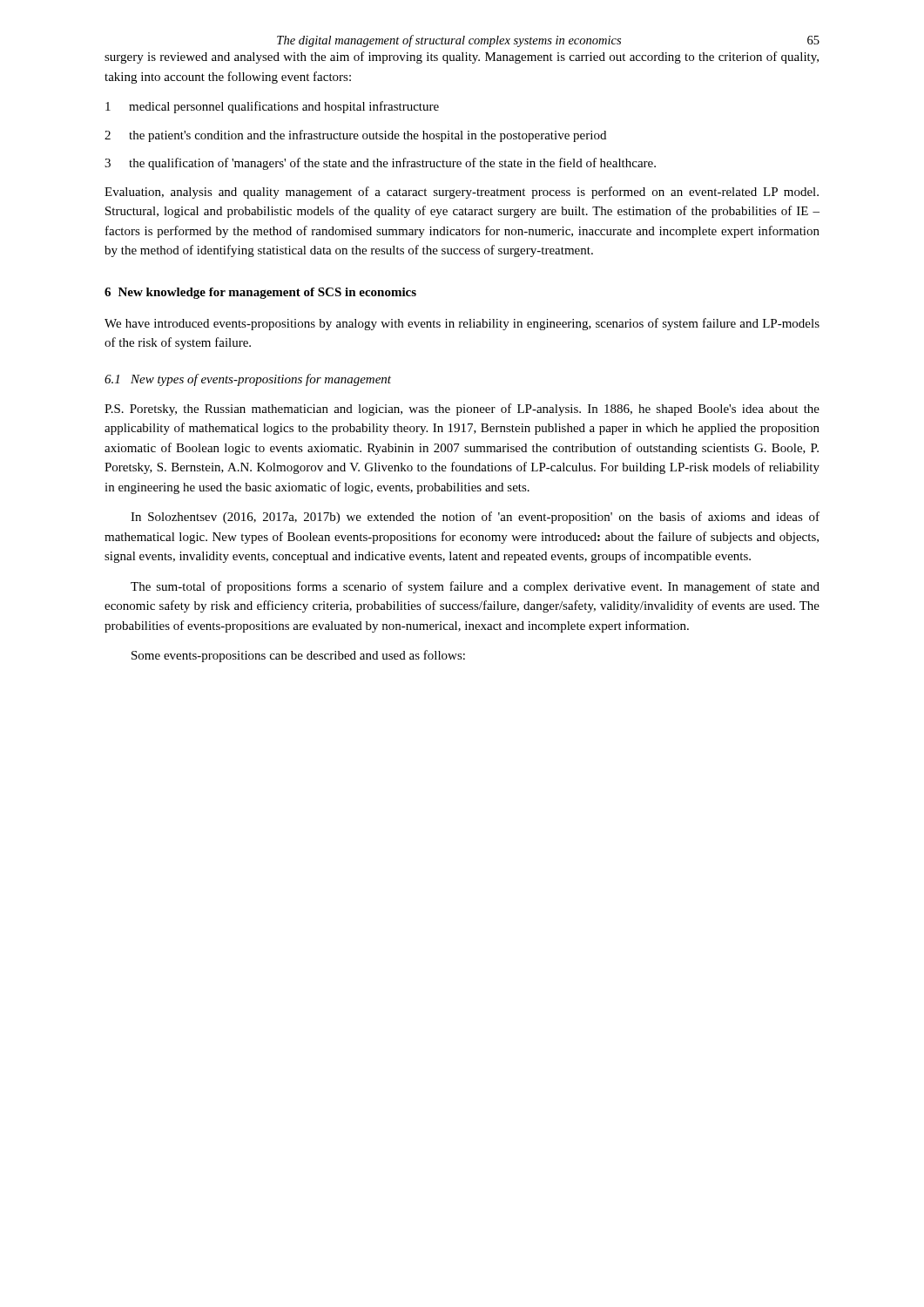Click on the element starting "surgery is reviewed"
The image size is (924, 1307).
(x=462, y=67)
